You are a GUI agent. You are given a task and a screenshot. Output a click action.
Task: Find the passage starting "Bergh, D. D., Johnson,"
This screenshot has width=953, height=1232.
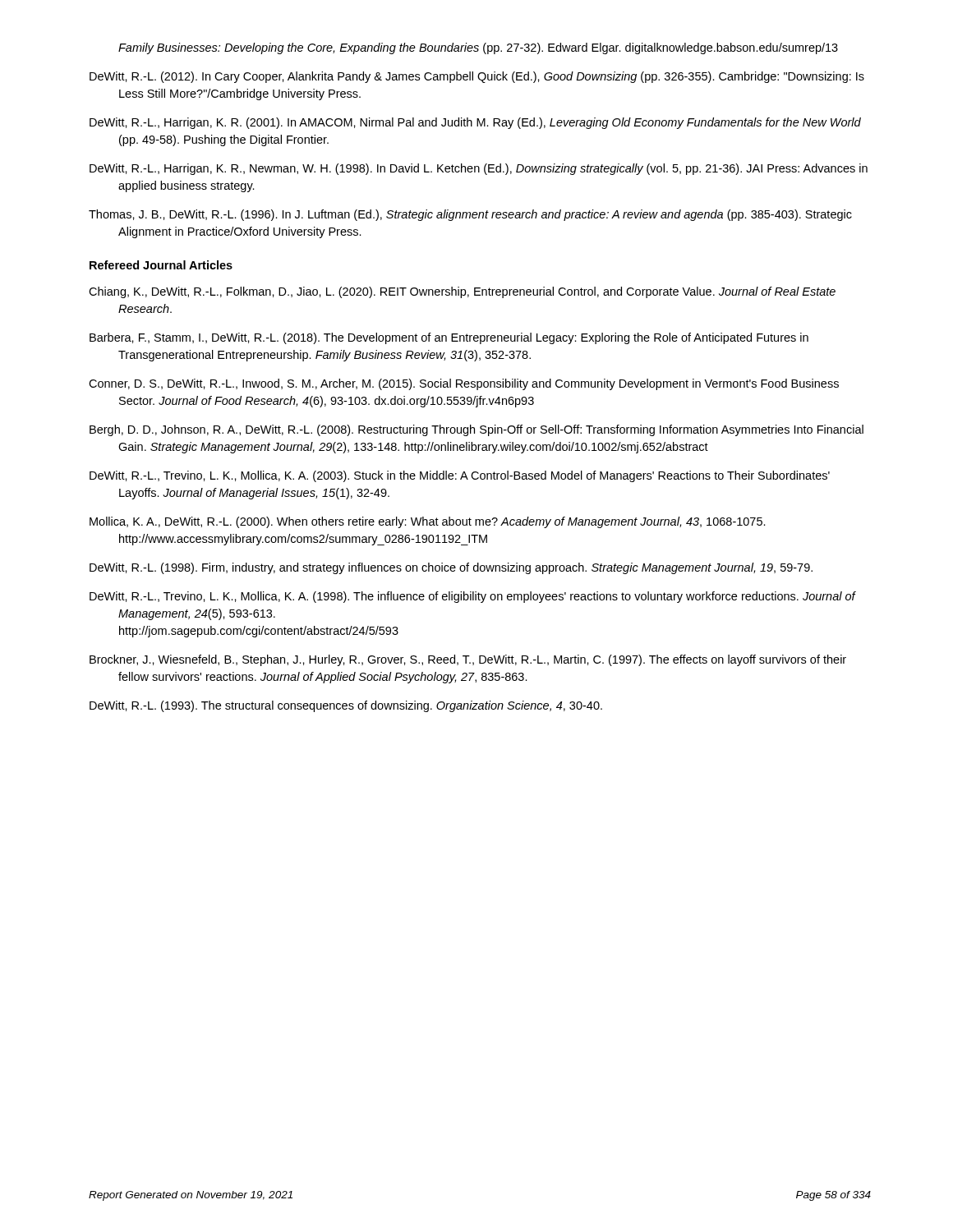coord(476,438)
